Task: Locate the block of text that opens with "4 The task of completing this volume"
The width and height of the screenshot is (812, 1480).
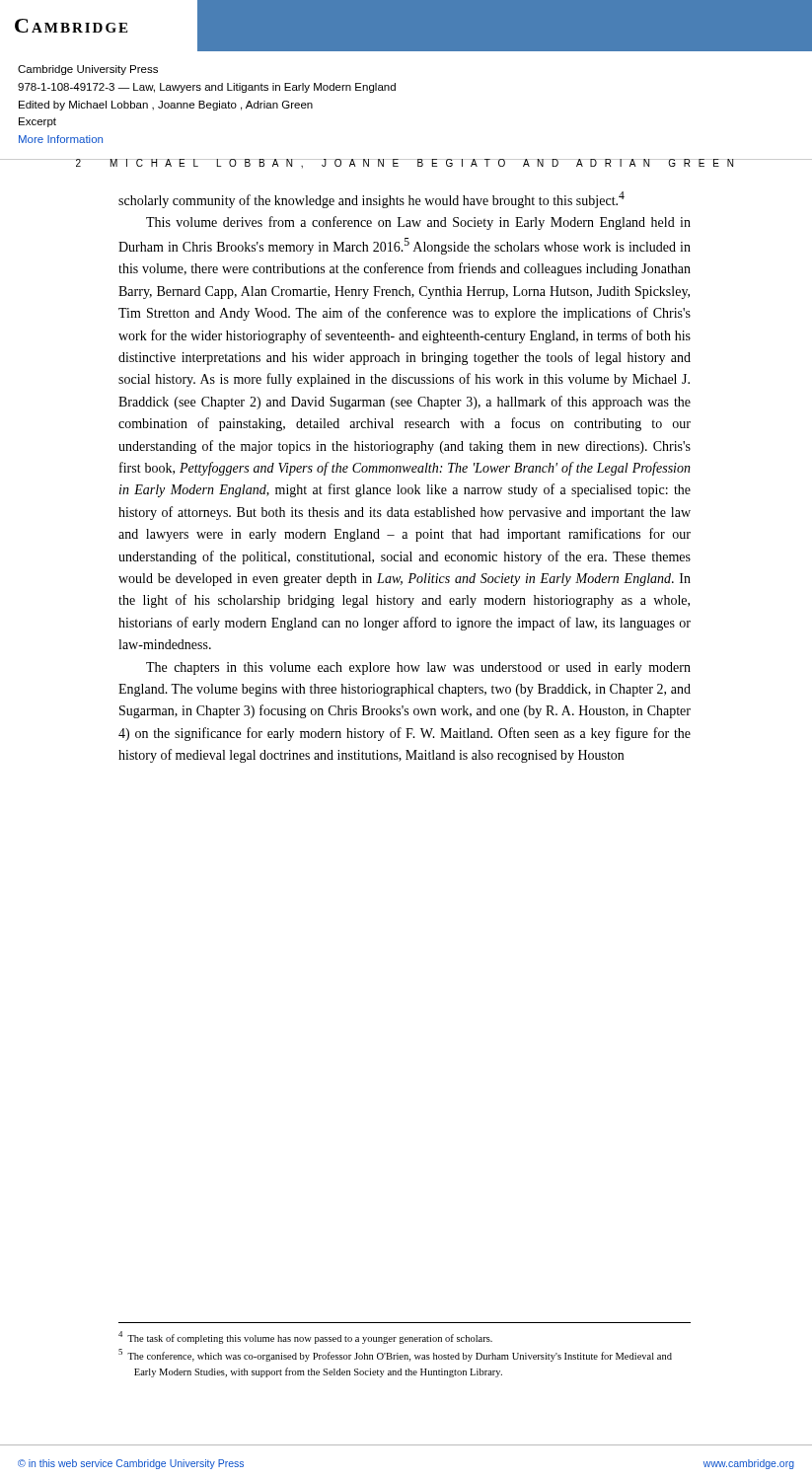Action: pos(404,1354)
